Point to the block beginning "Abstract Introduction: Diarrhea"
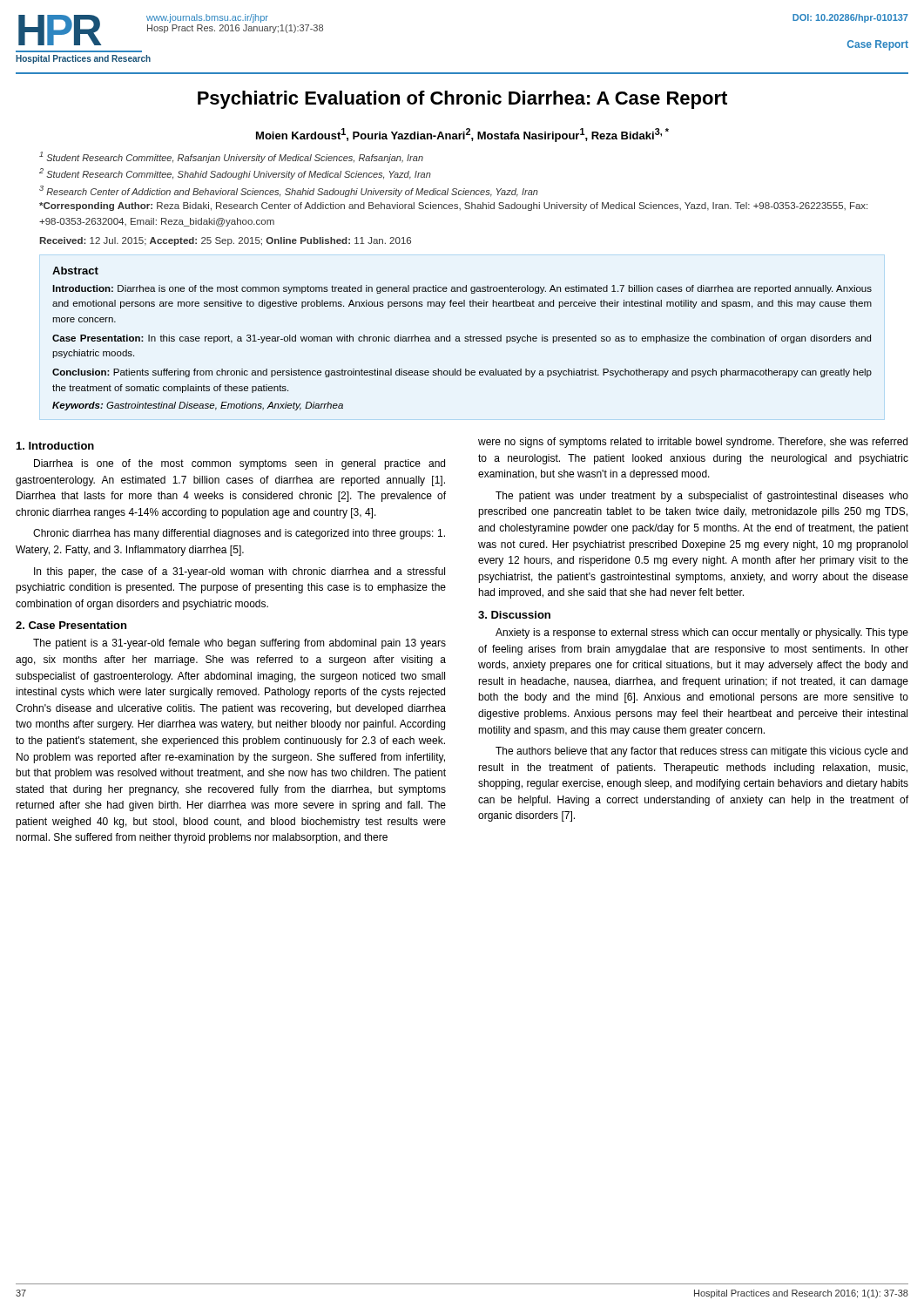The image size is (924, 1307). click(462, 337)
